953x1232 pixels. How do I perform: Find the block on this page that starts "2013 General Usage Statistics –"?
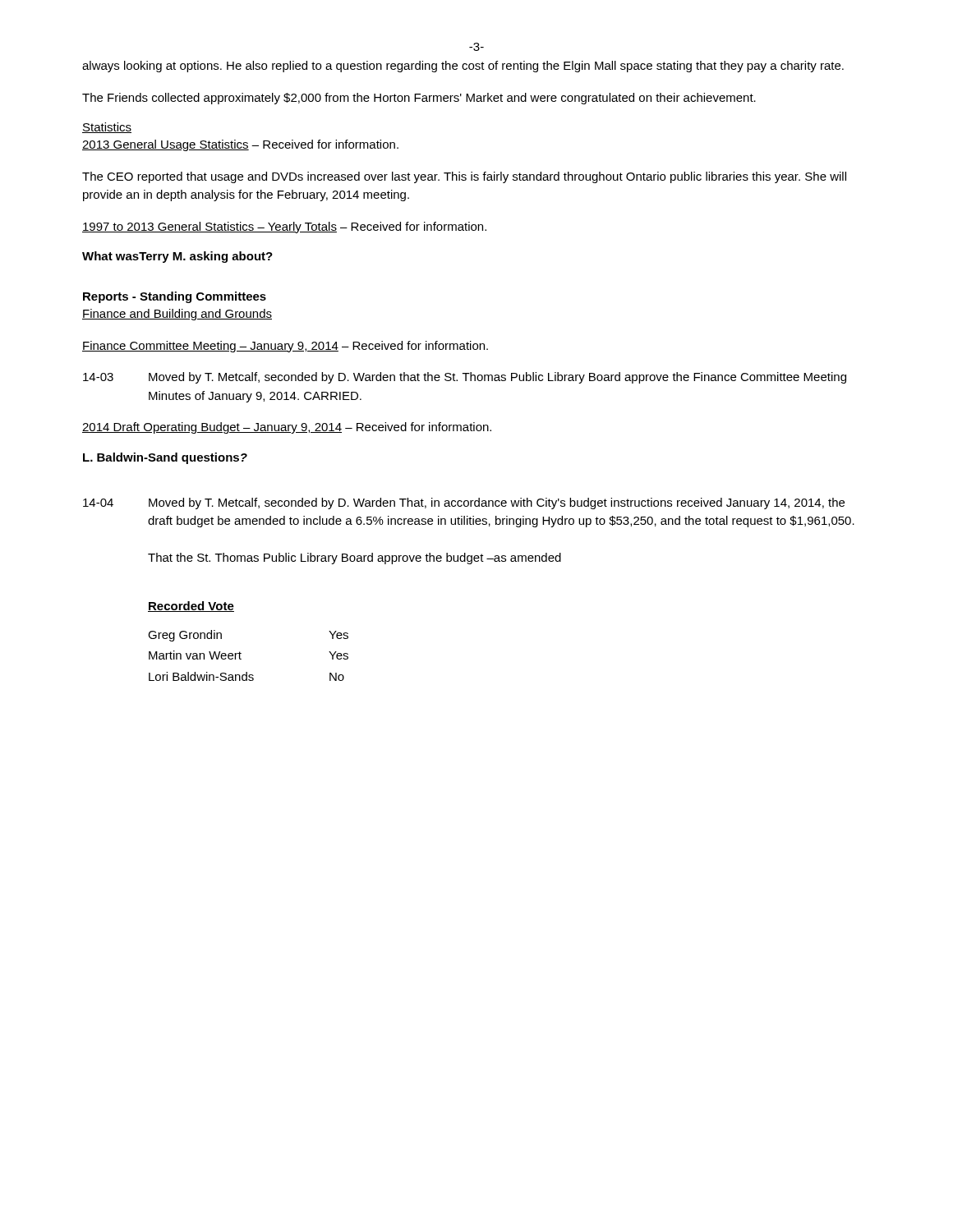coord(241,144)
